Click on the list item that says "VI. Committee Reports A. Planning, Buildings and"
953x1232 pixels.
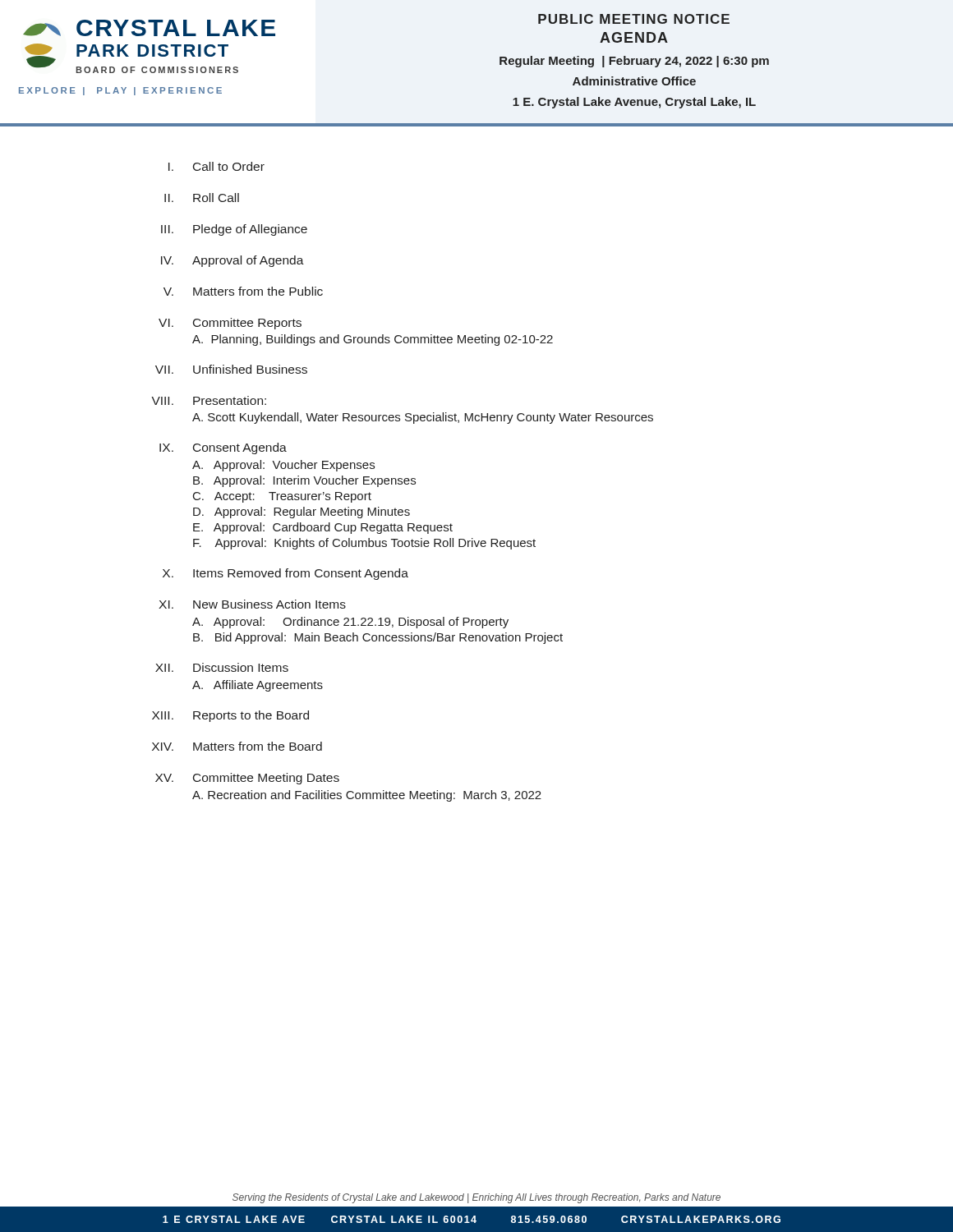tap(334, 331)
